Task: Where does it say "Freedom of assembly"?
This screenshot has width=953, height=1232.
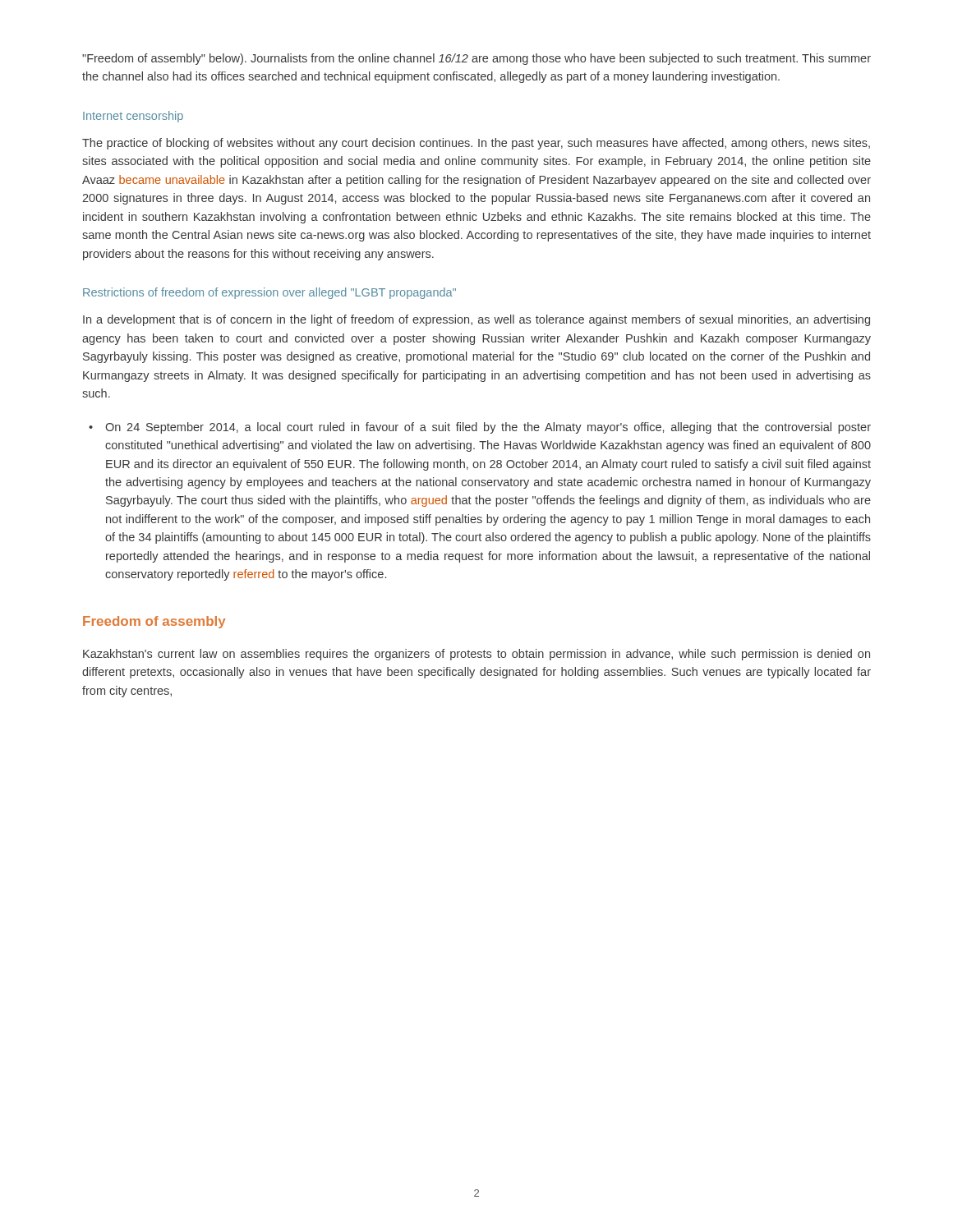Action: (x=154, y=621)
